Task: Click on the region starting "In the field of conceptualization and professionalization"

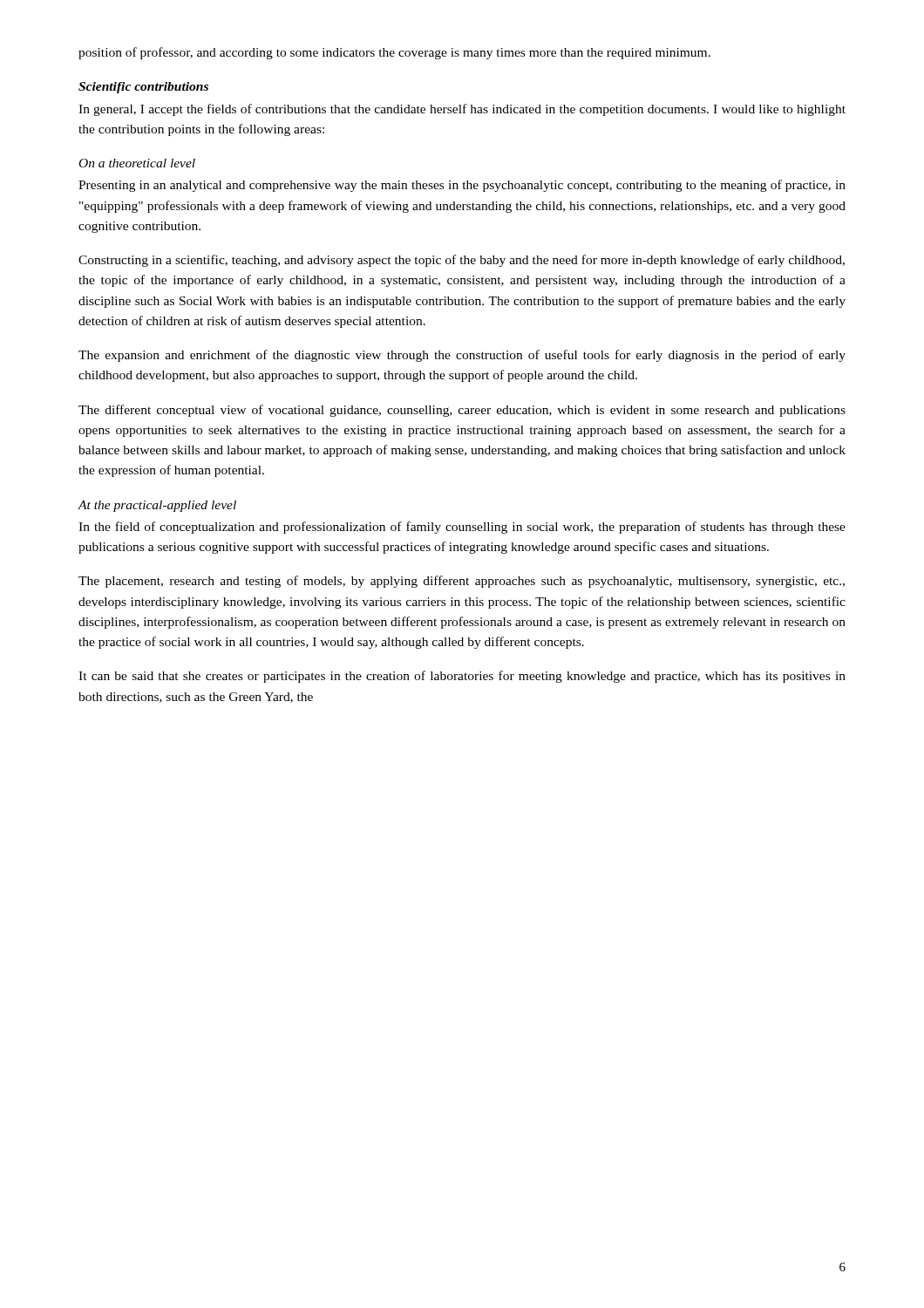Action: [462, 536]
